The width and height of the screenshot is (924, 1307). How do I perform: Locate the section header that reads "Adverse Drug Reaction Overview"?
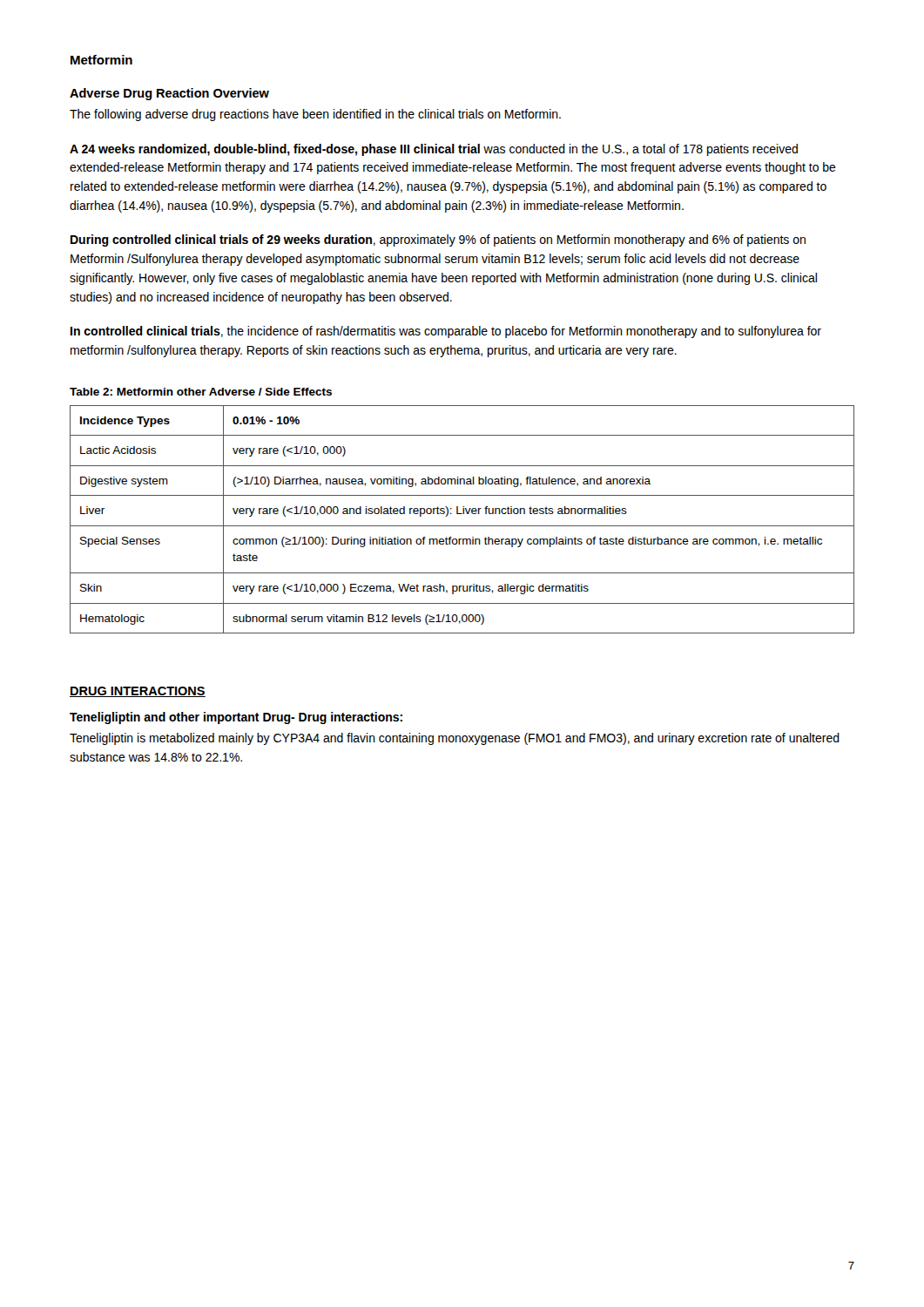click(x=169, y=93)
